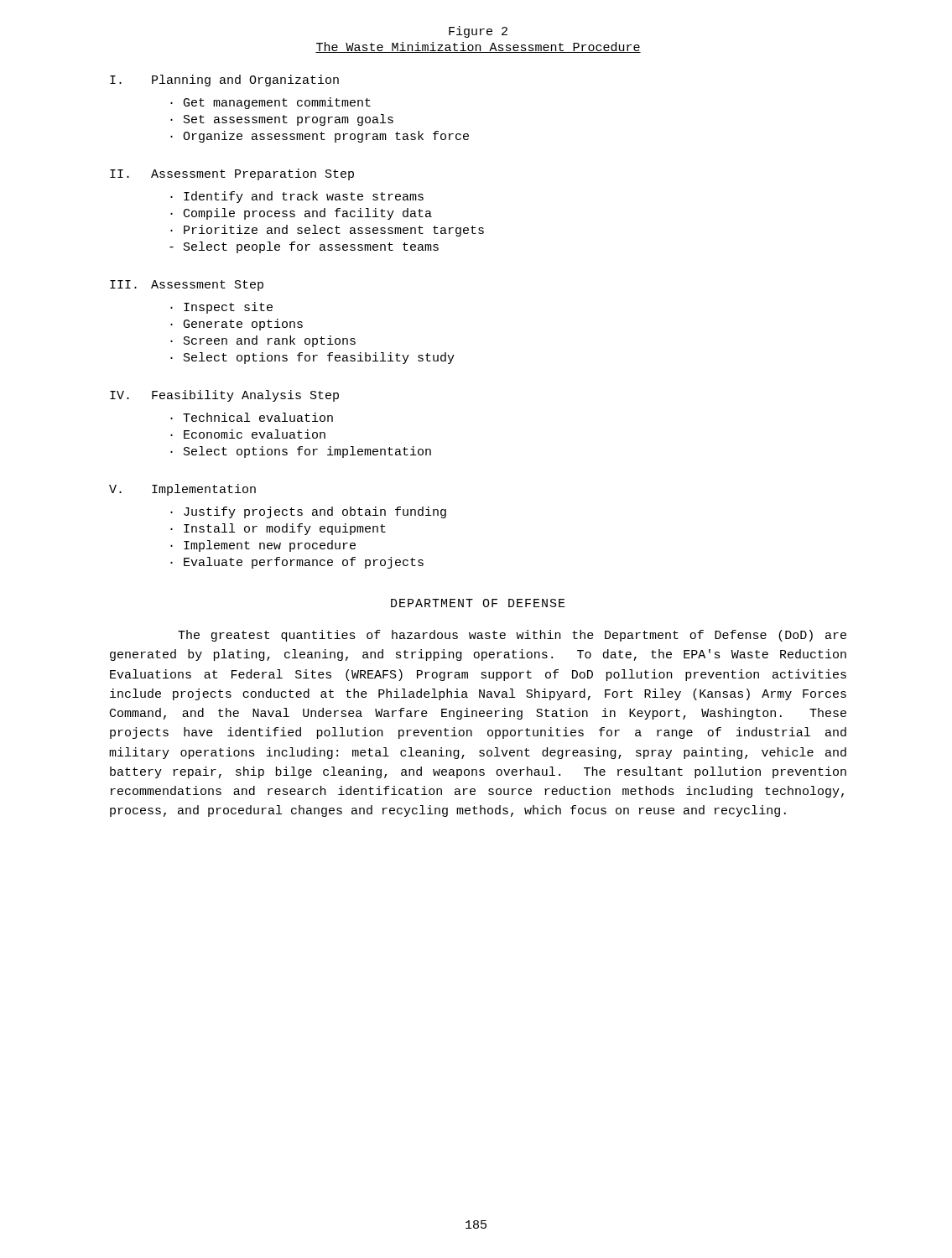952x1258 pixels.
Task: Click on the passage starting "III. Assessment Step"
Action: [187, 286]
